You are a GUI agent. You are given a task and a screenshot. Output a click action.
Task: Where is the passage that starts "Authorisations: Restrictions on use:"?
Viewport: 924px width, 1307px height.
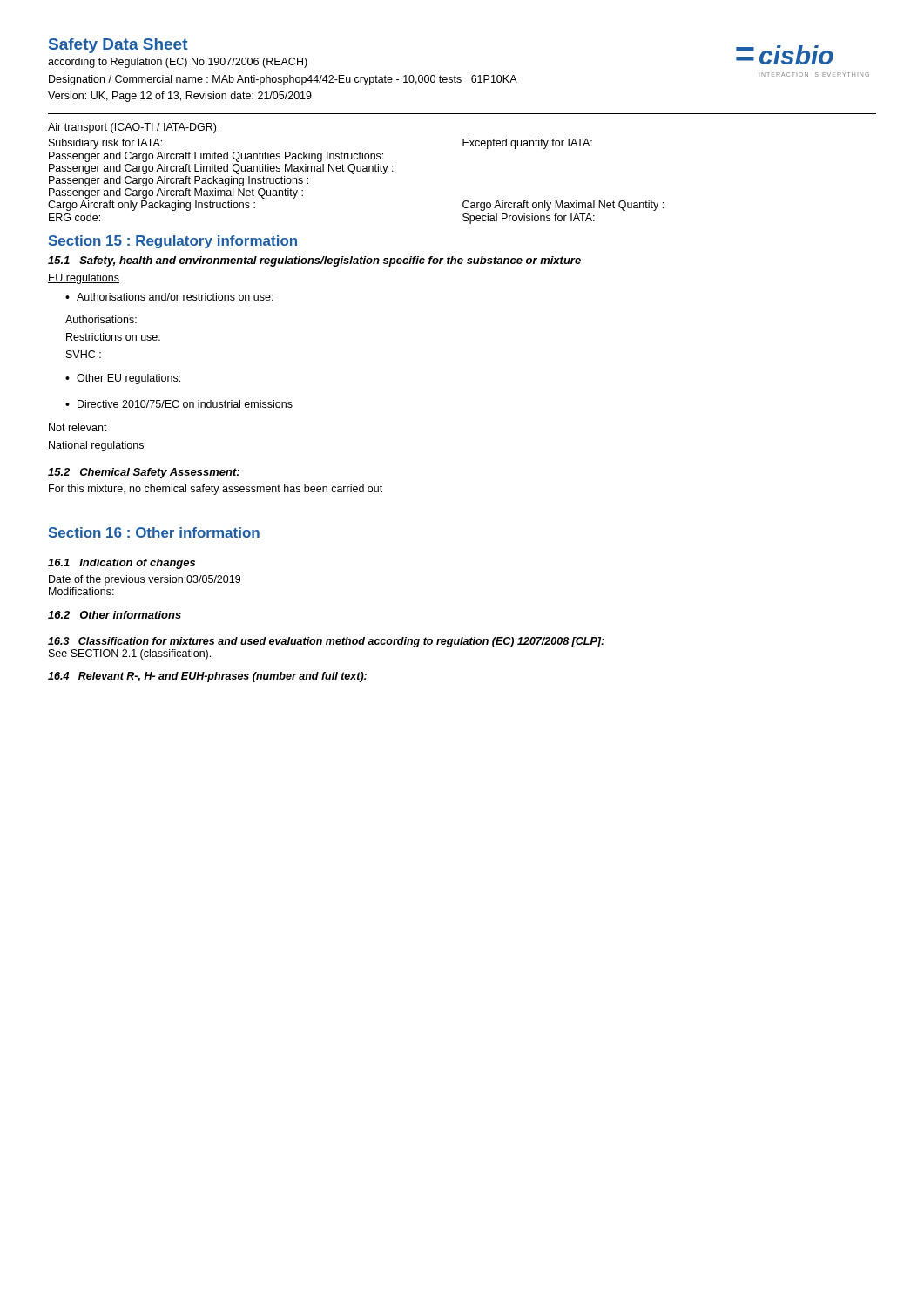[x=113, y=337]
